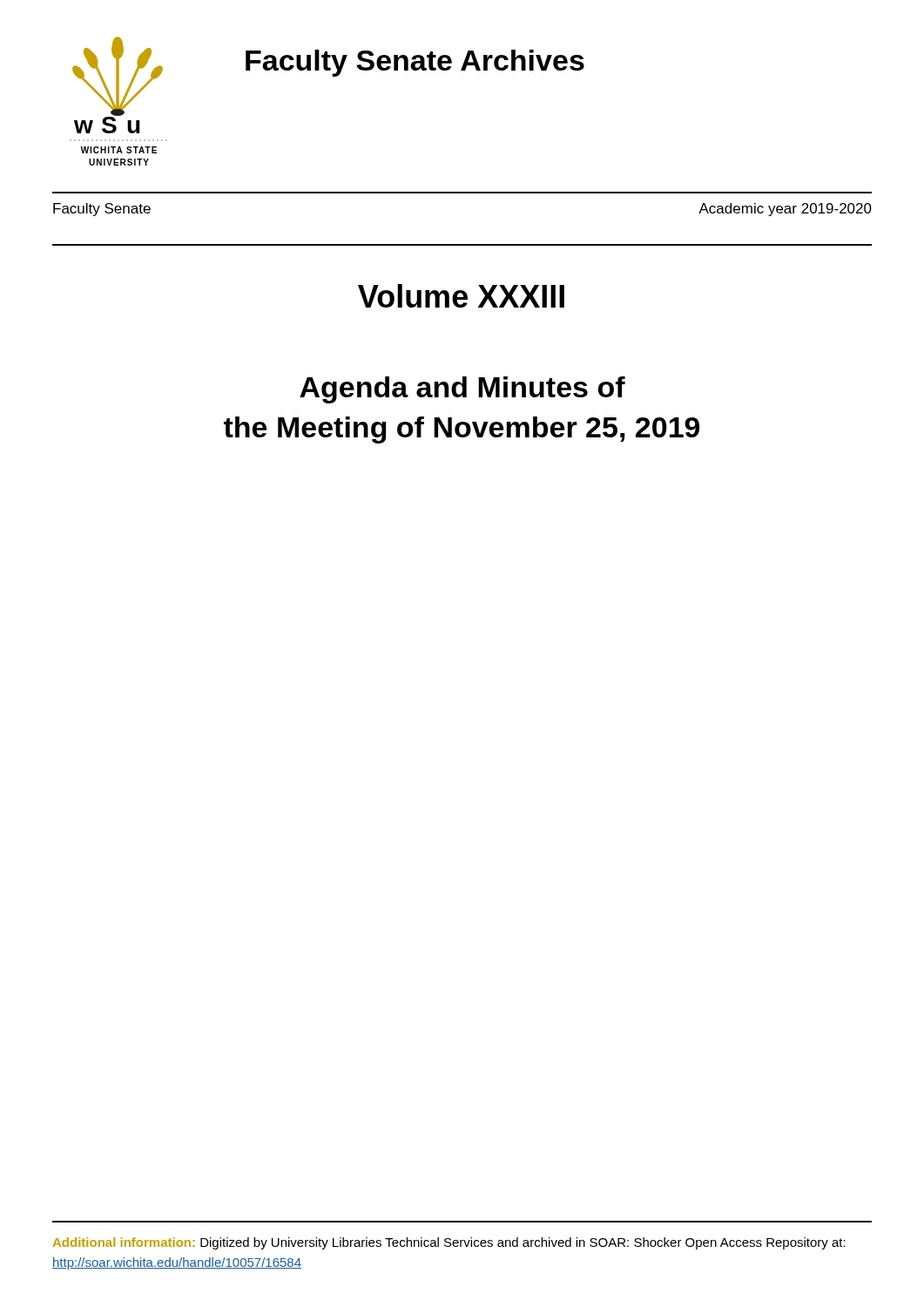Viewport: 924px width, 1307px height.
Task: Navigate to the element starting "Agenda and Minutes ofthe Meeting of November 25,"
Action: pyautogui.click(x=462, y=407)
